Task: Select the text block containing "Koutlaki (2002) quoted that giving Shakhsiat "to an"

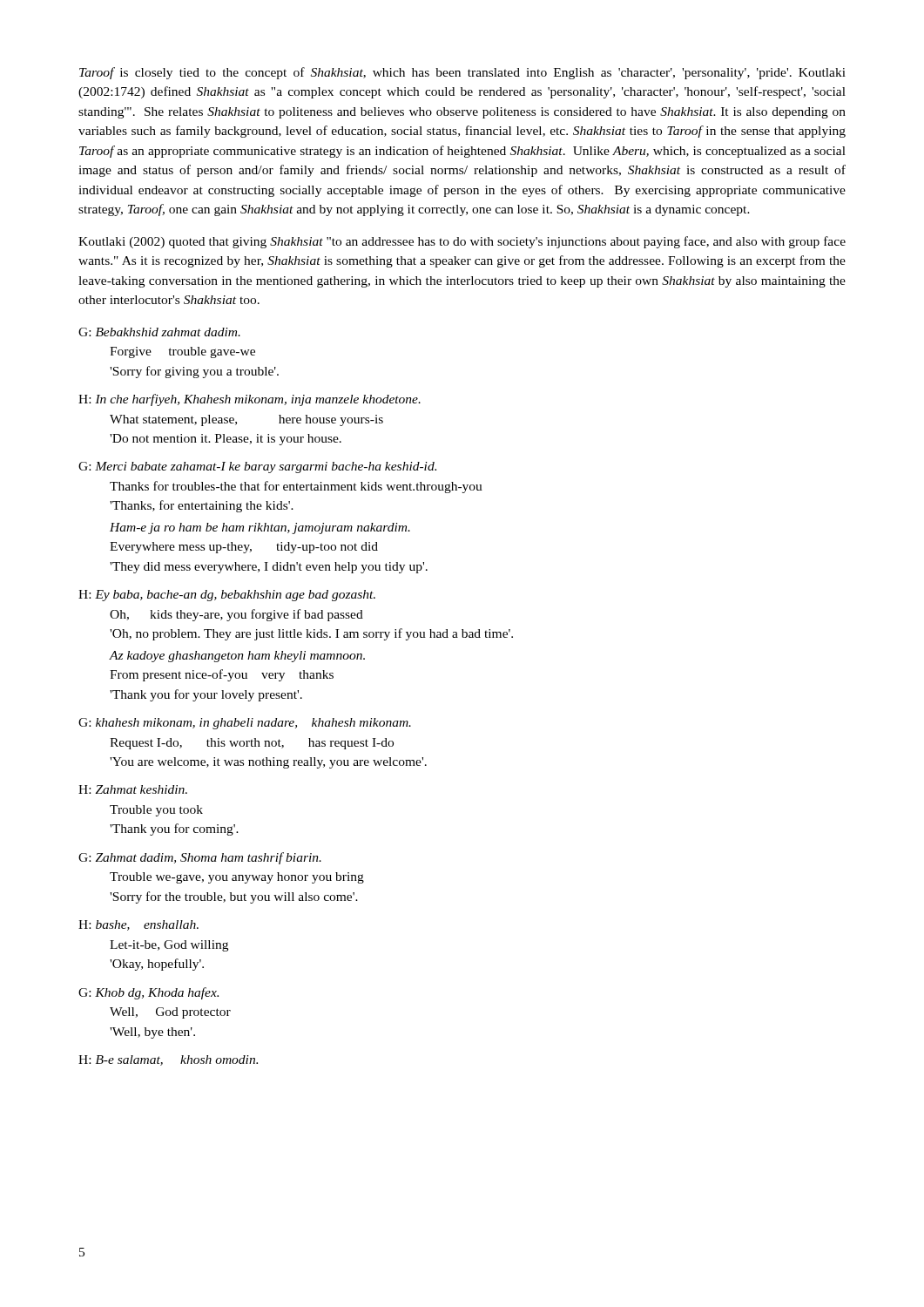Action: click(x=462, y=270)
